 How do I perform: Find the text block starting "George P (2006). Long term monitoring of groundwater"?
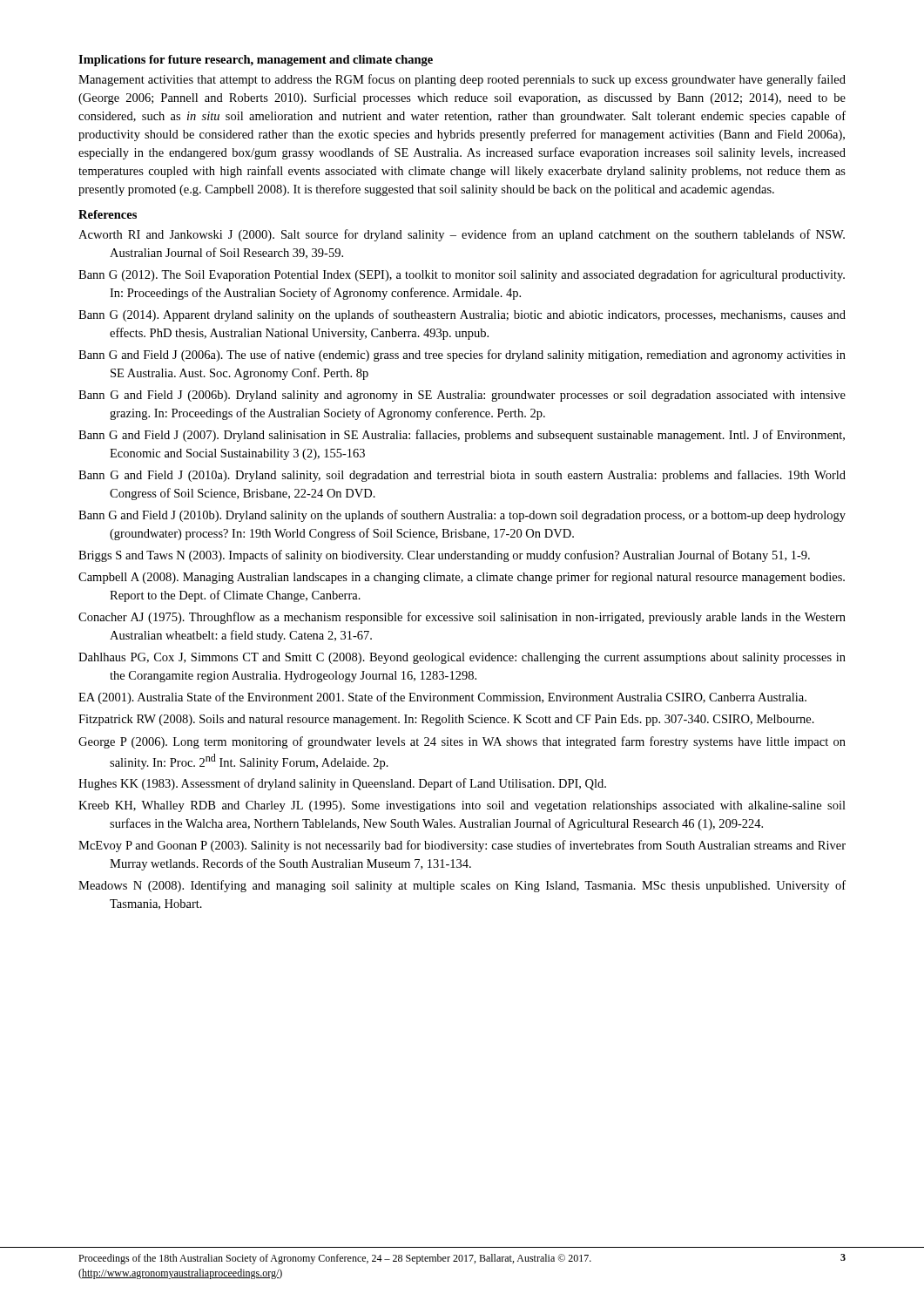pos(462,751)
